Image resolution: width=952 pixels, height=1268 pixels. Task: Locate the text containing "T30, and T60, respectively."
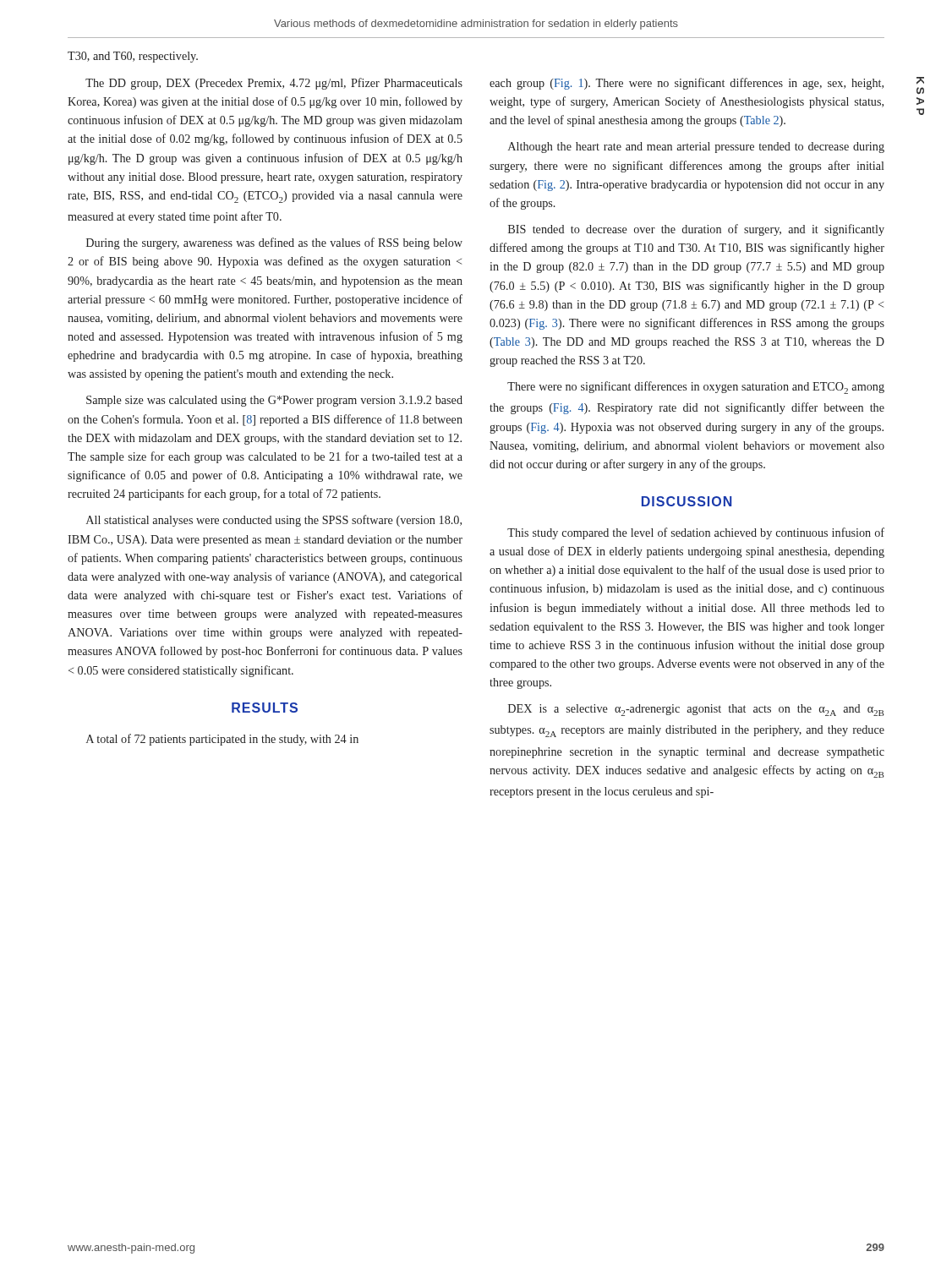click(133, 57)
